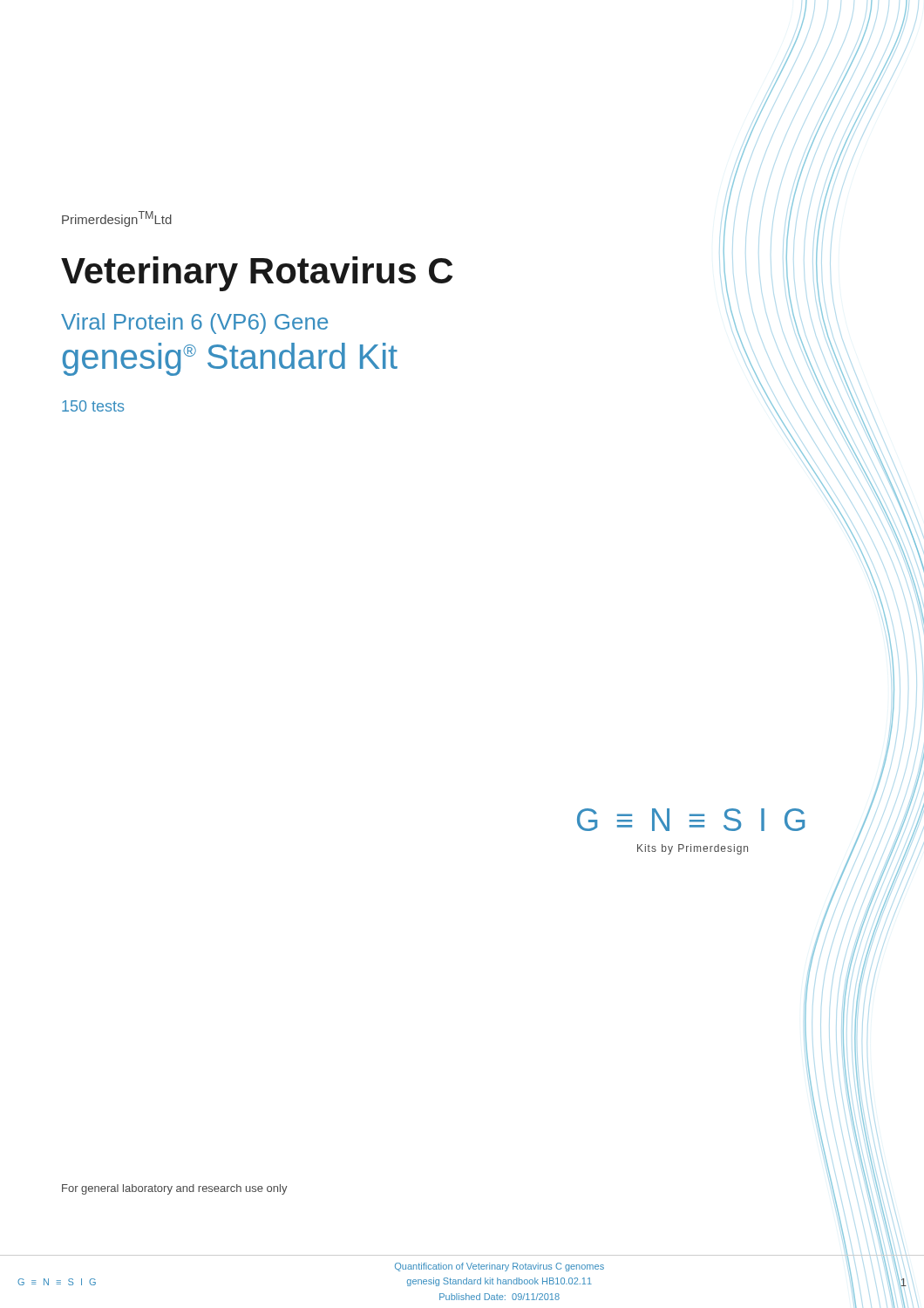
Task: Find the logo
Action: pyautogui.click(x=693, y=828)
